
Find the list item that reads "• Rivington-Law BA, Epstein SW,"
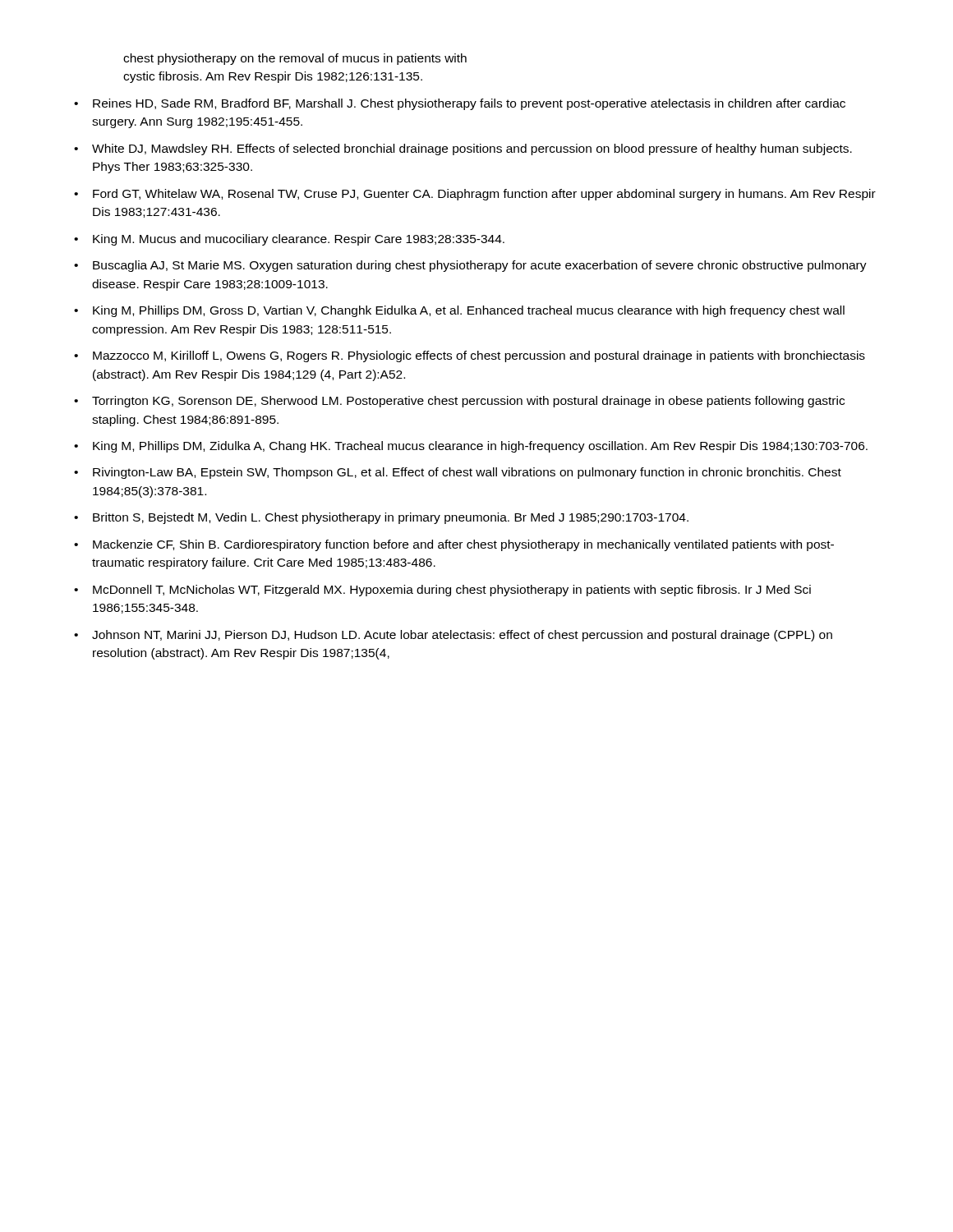click(x=476, y=482)
